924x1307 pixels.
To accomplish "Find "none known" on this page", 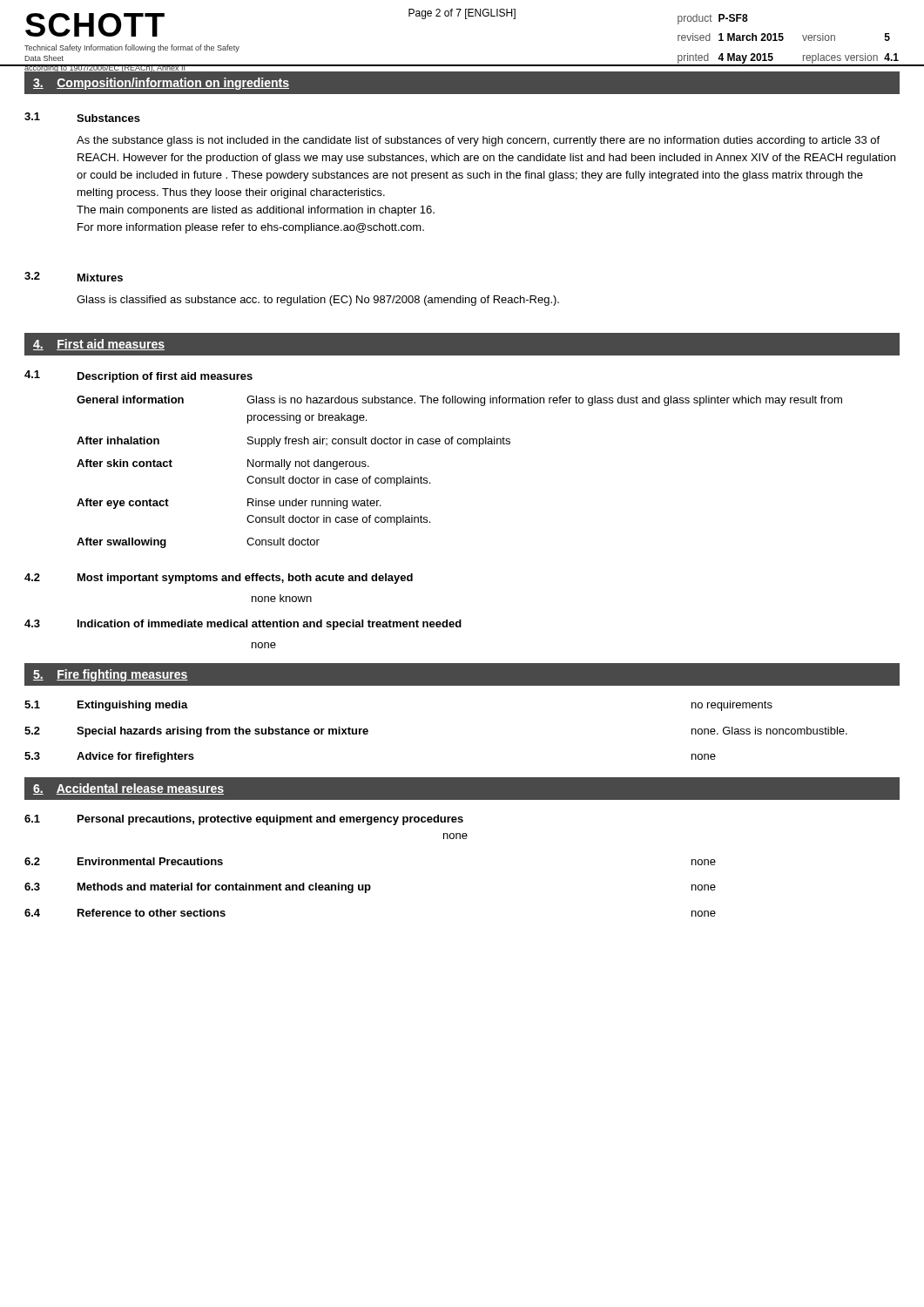I will [x=281, y=598].
